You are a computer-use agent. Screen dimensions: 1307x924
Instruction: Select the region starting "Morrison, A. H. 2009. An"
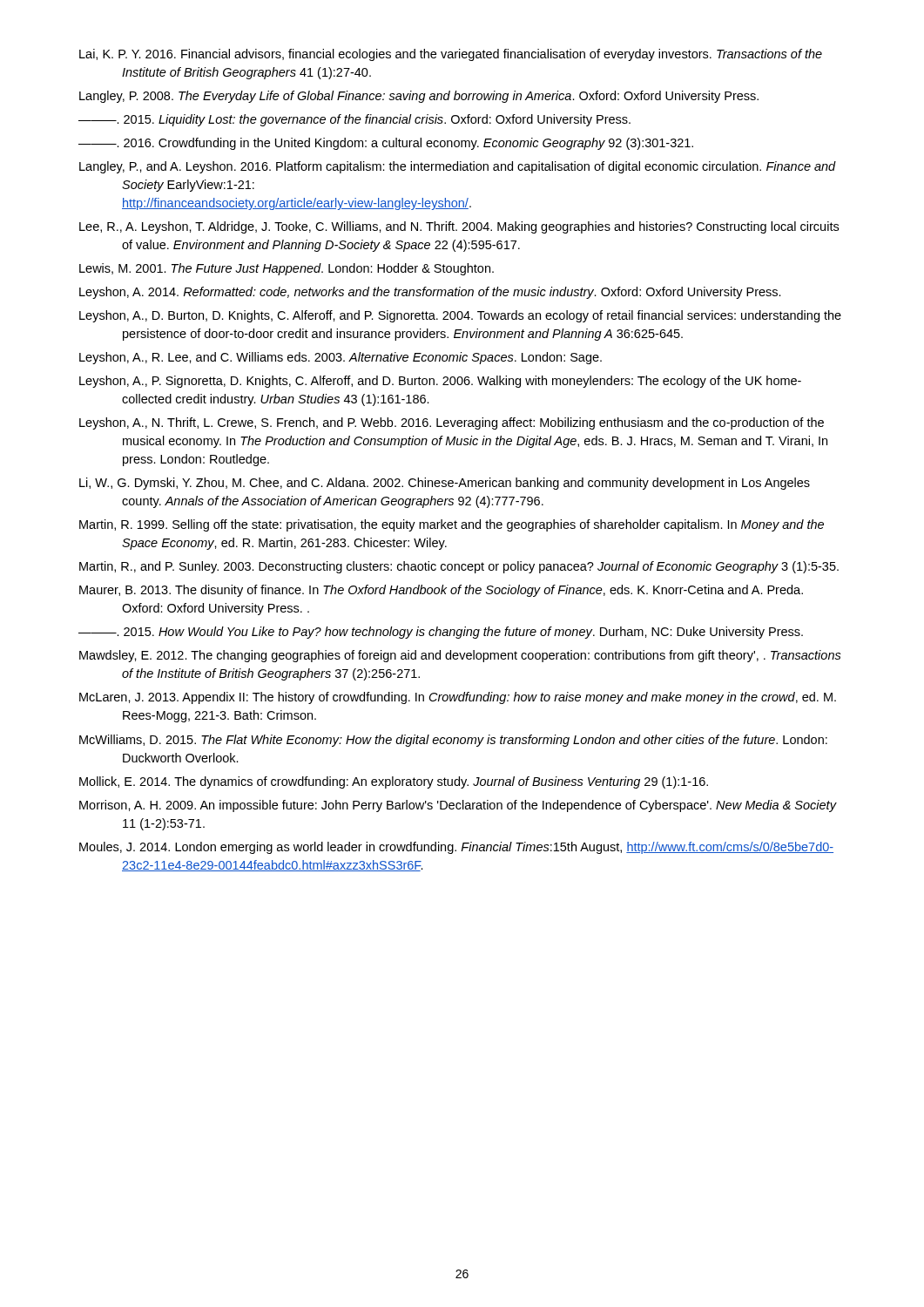457,814
